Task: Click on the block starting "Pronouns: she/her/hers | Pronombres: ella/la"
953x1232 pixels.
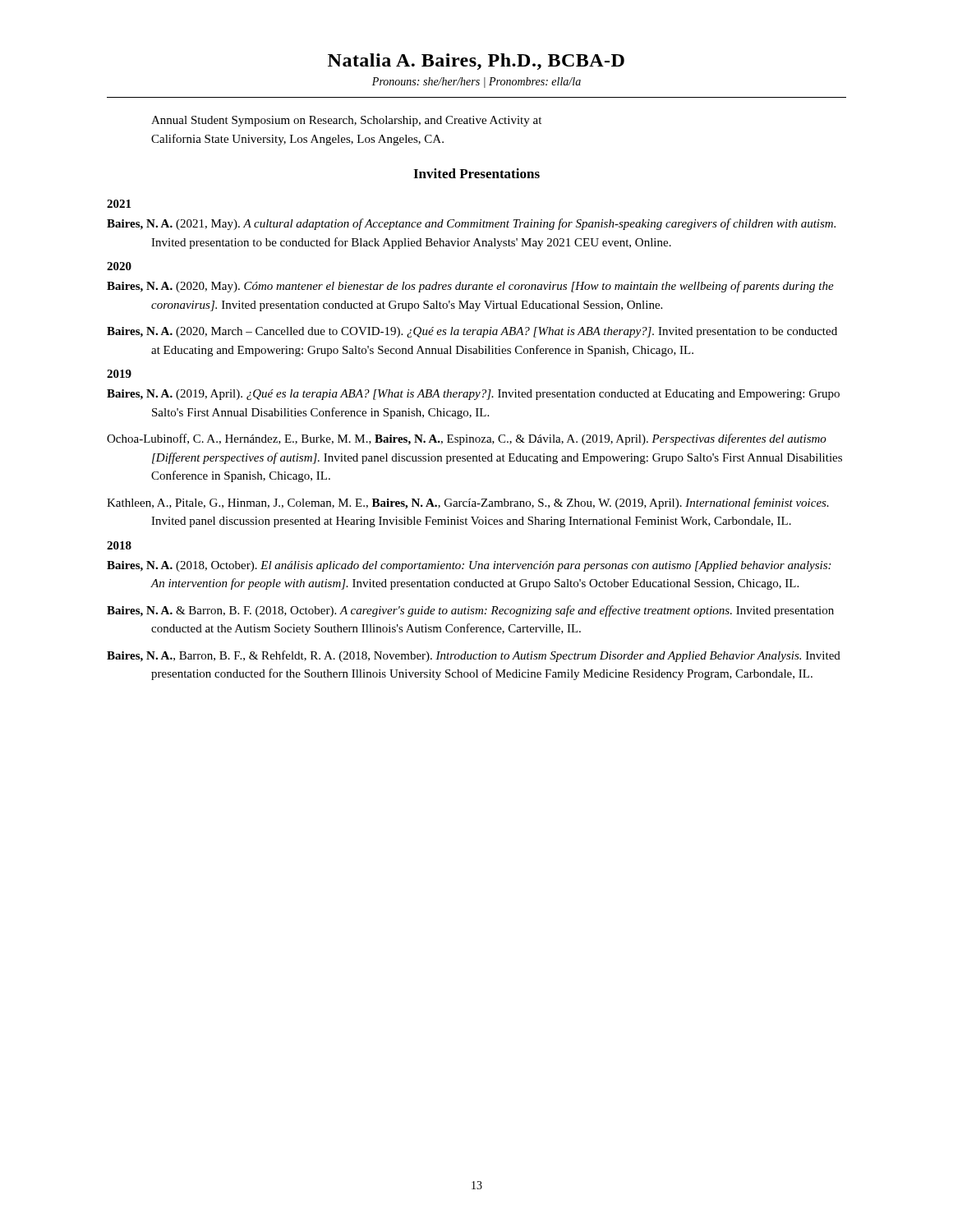Action: coord(476,82)
